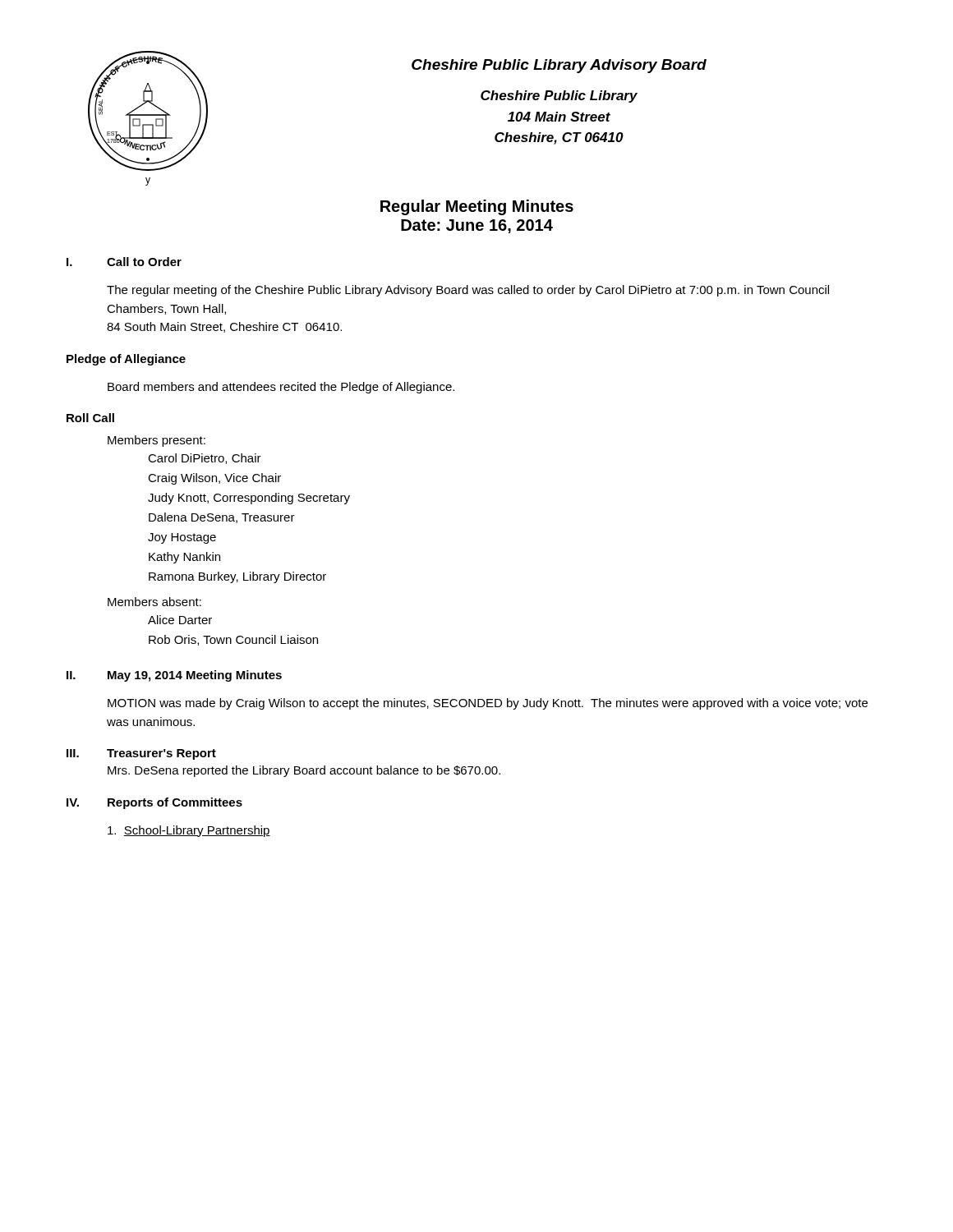
Task: Locate the text "Craig Wilson, Vice Chair"
Action: pos(215,478)
